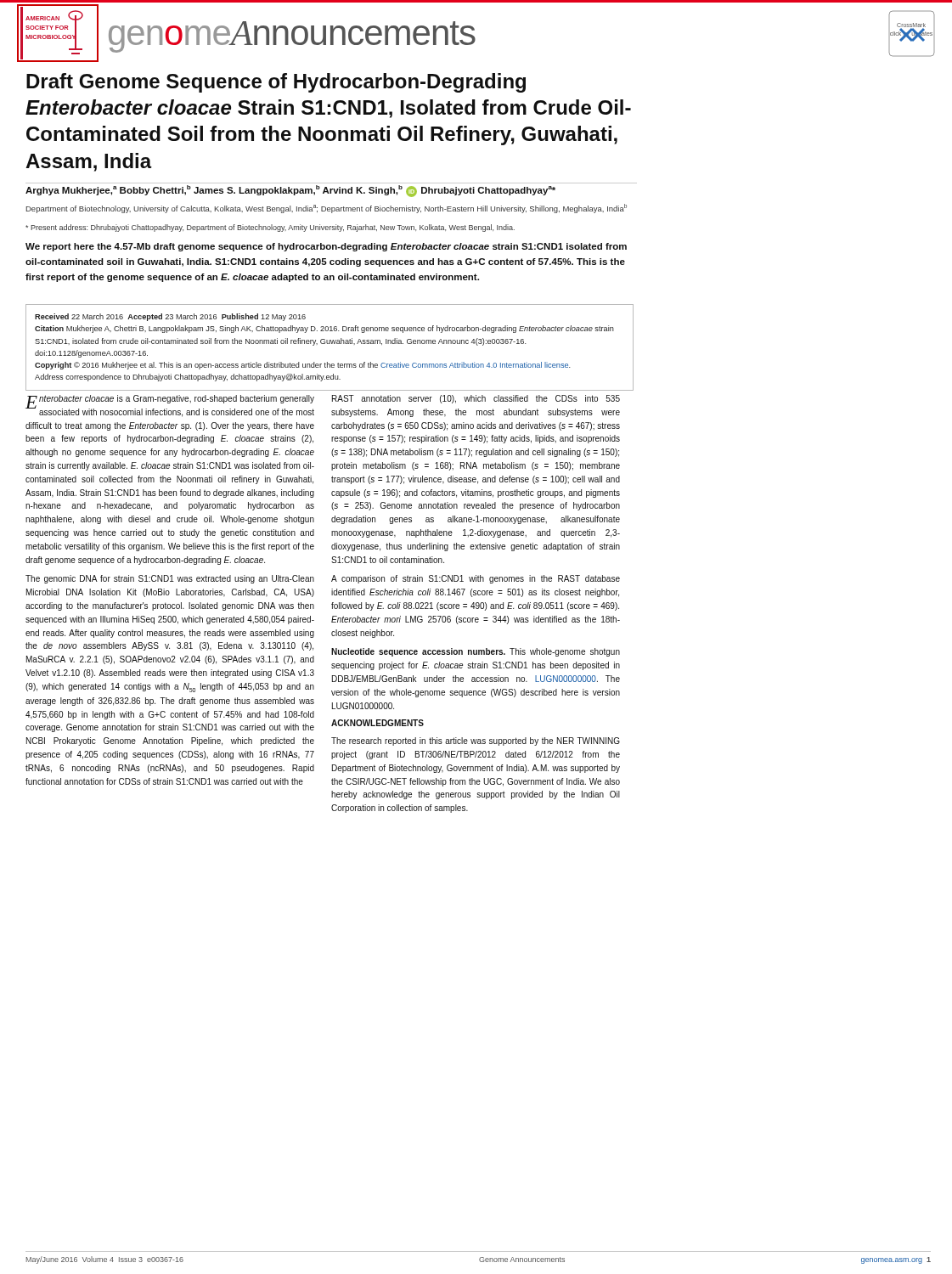Screen dimensions: 1274x952
Task: Find the block on this page that starts "Present address: Dhrubajyoti Chattopadhyay, Department"
Action: pyautogui.click(x=270, y=228)
